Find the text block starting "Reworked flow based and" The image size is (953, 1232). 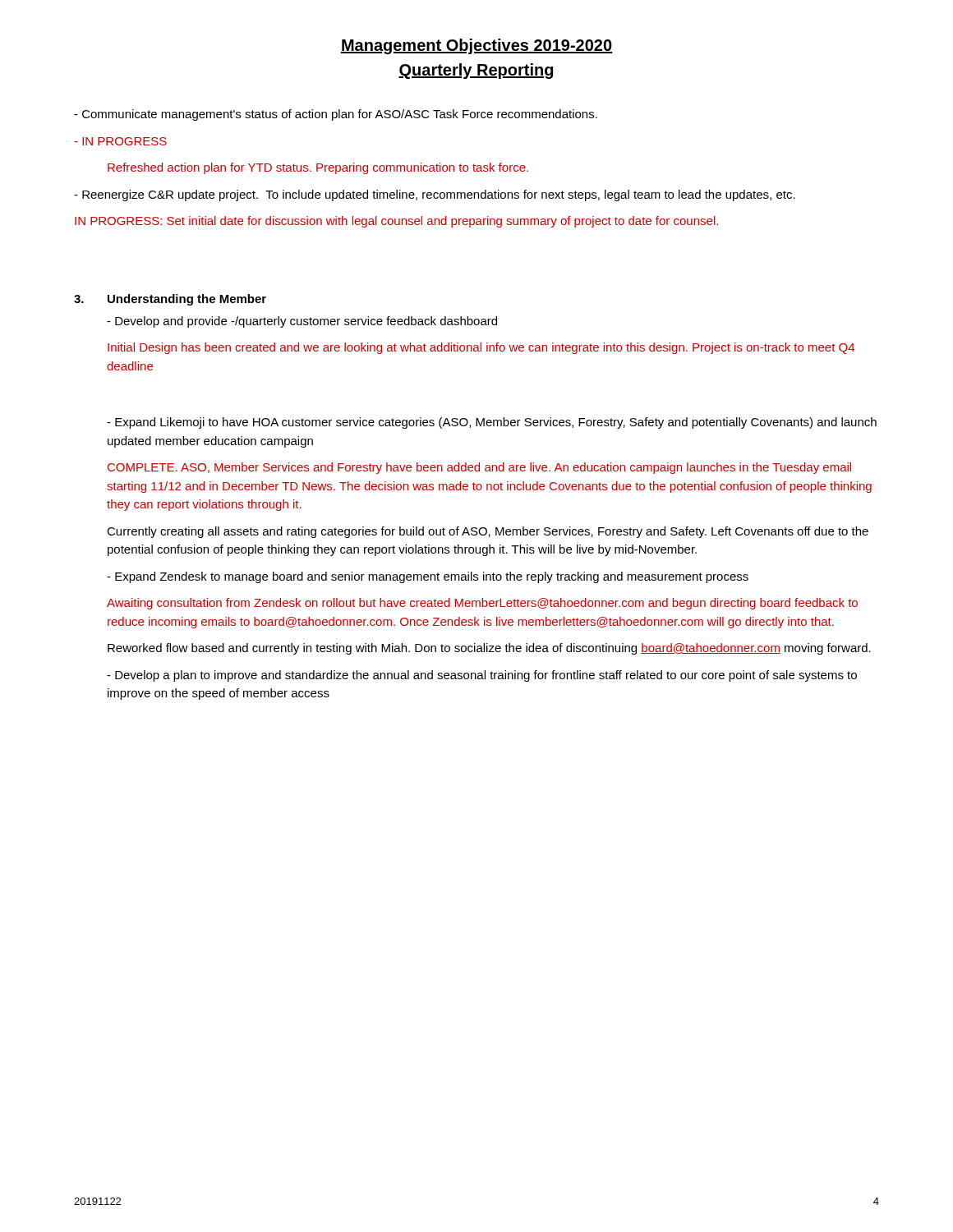(x=489, y=648)
